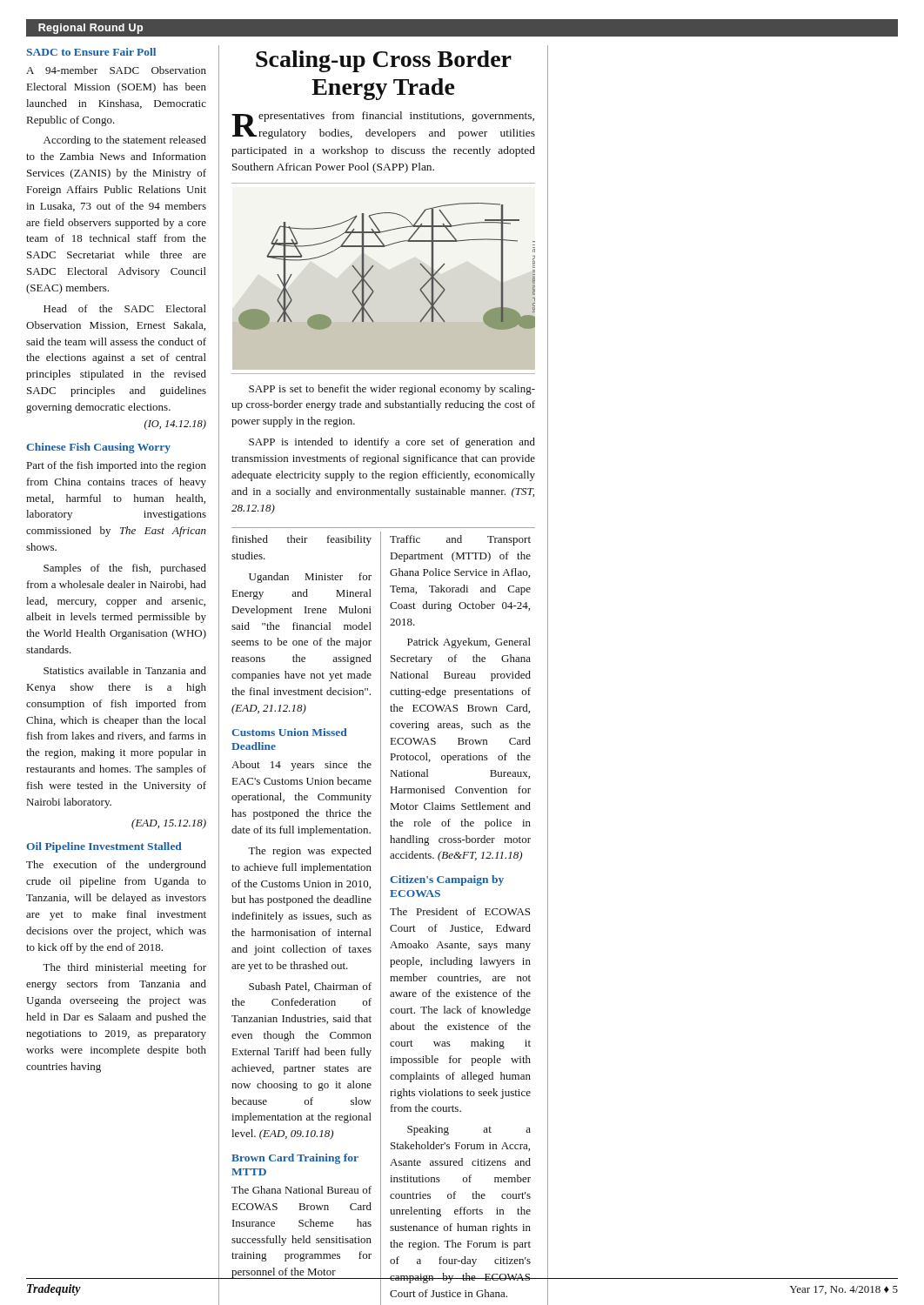This screenshot has height=1305, width=924.
Task: Point to the text starting "Part of the fish"
Action: tap(116, 644)
